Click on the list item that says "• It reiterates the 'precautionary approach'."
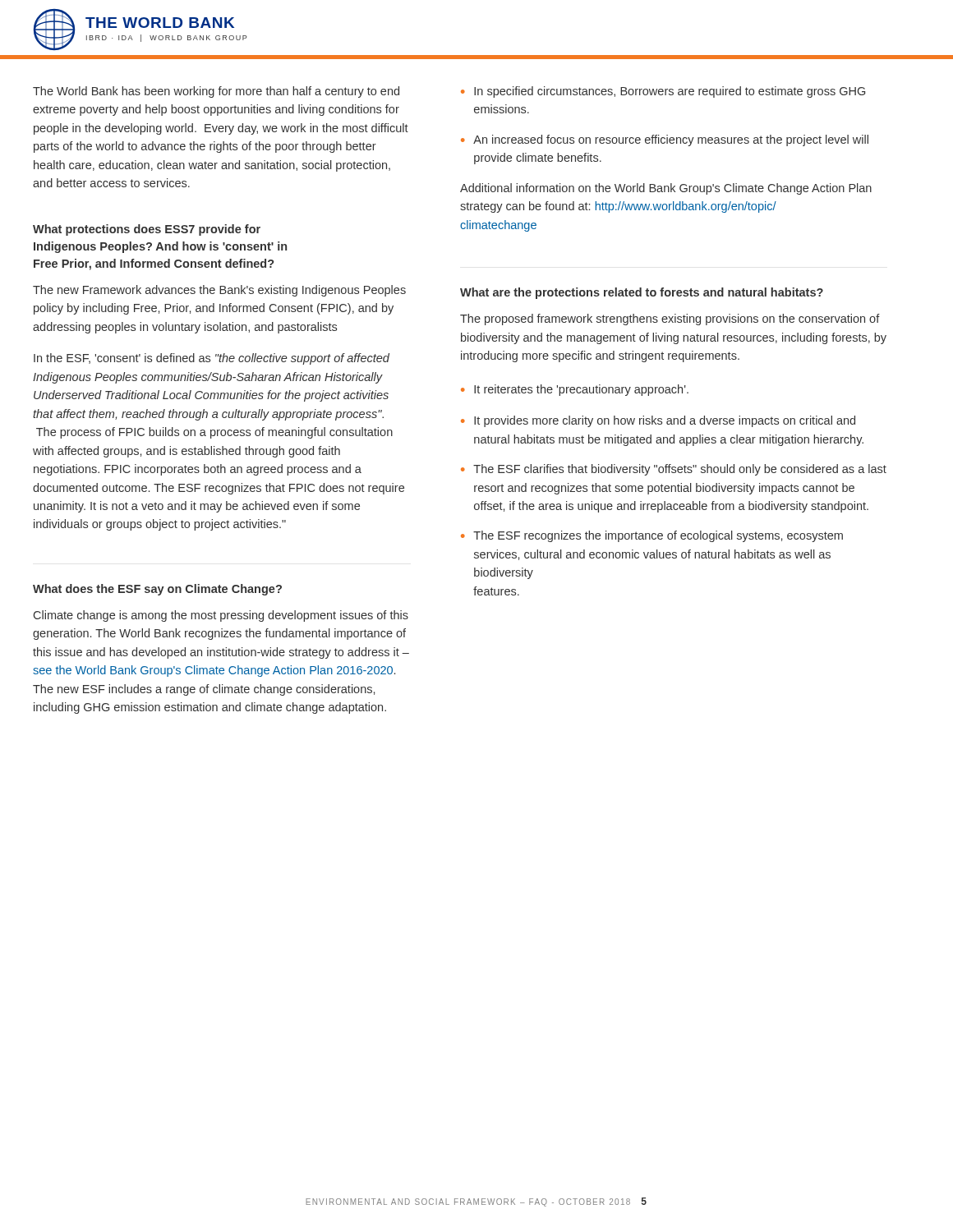Viewport: 953px width, 1232px height. [x=674, y=390]
